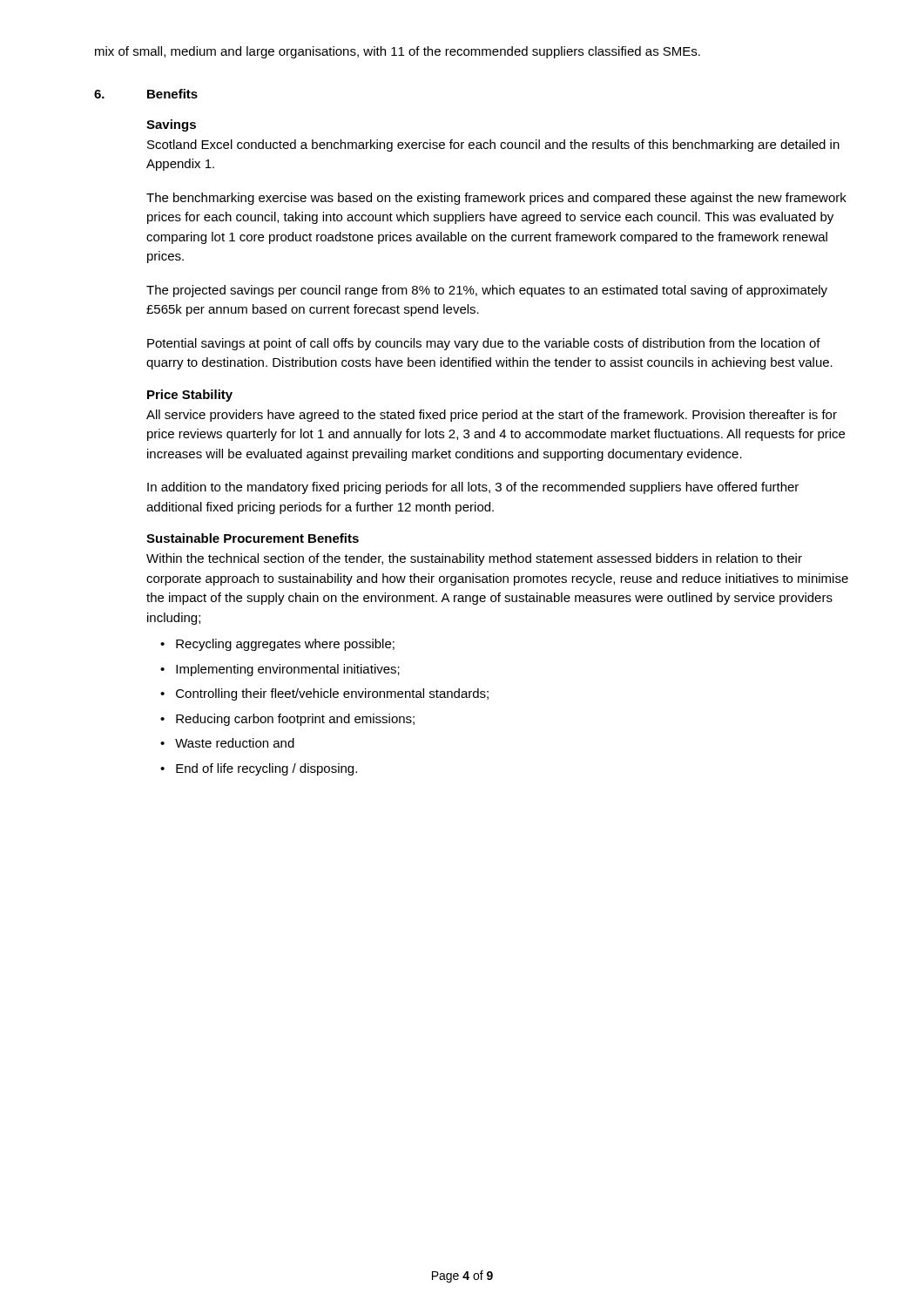Image resolution: width=924 pixels, height=1307 pixels.
Task: Find the text block that says "The projected savings per council"
Action: [x=500, y=300]
